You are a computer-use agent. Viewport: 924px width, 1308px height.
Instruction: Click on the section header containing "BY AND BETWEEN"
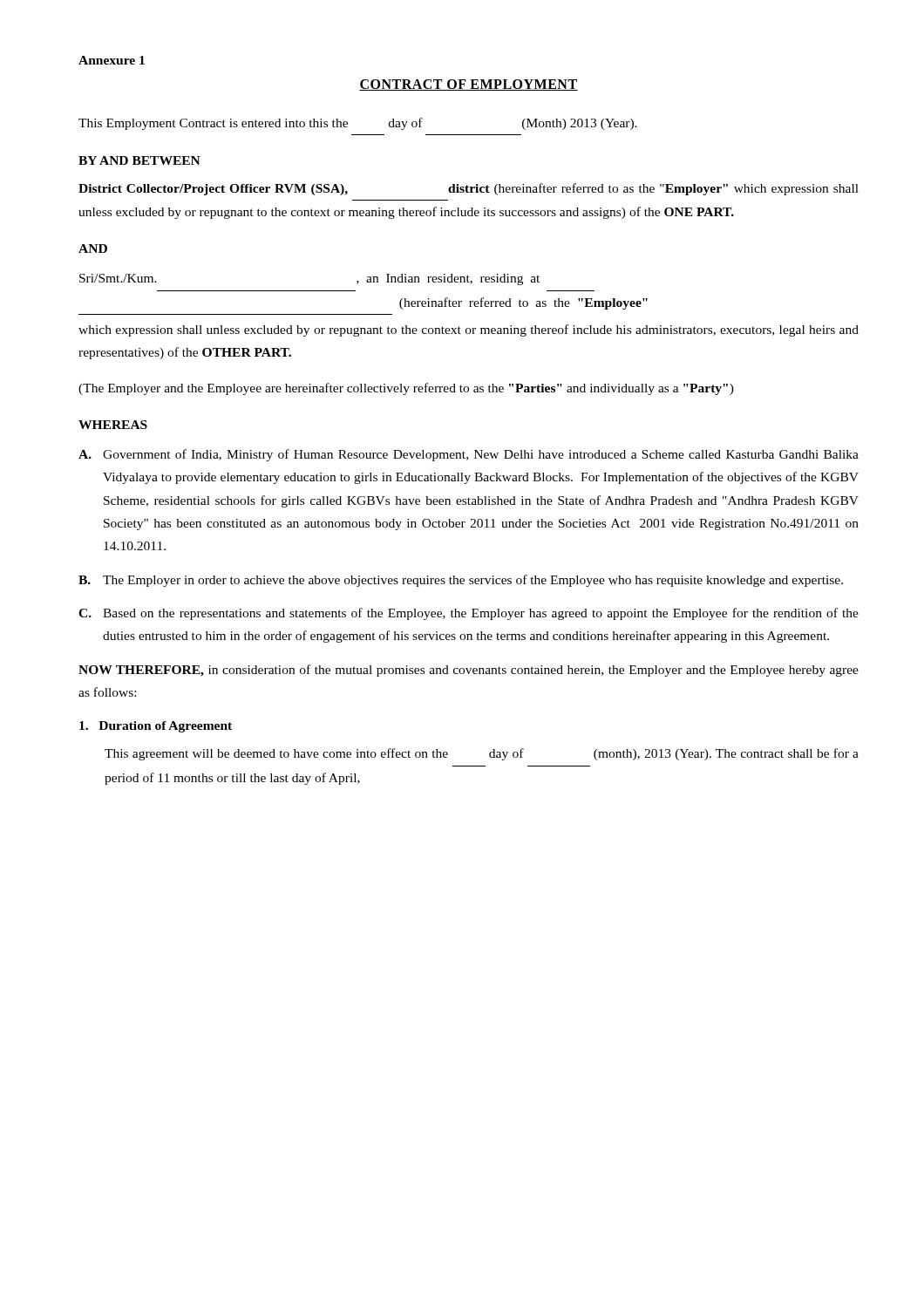tap(139, 160)
